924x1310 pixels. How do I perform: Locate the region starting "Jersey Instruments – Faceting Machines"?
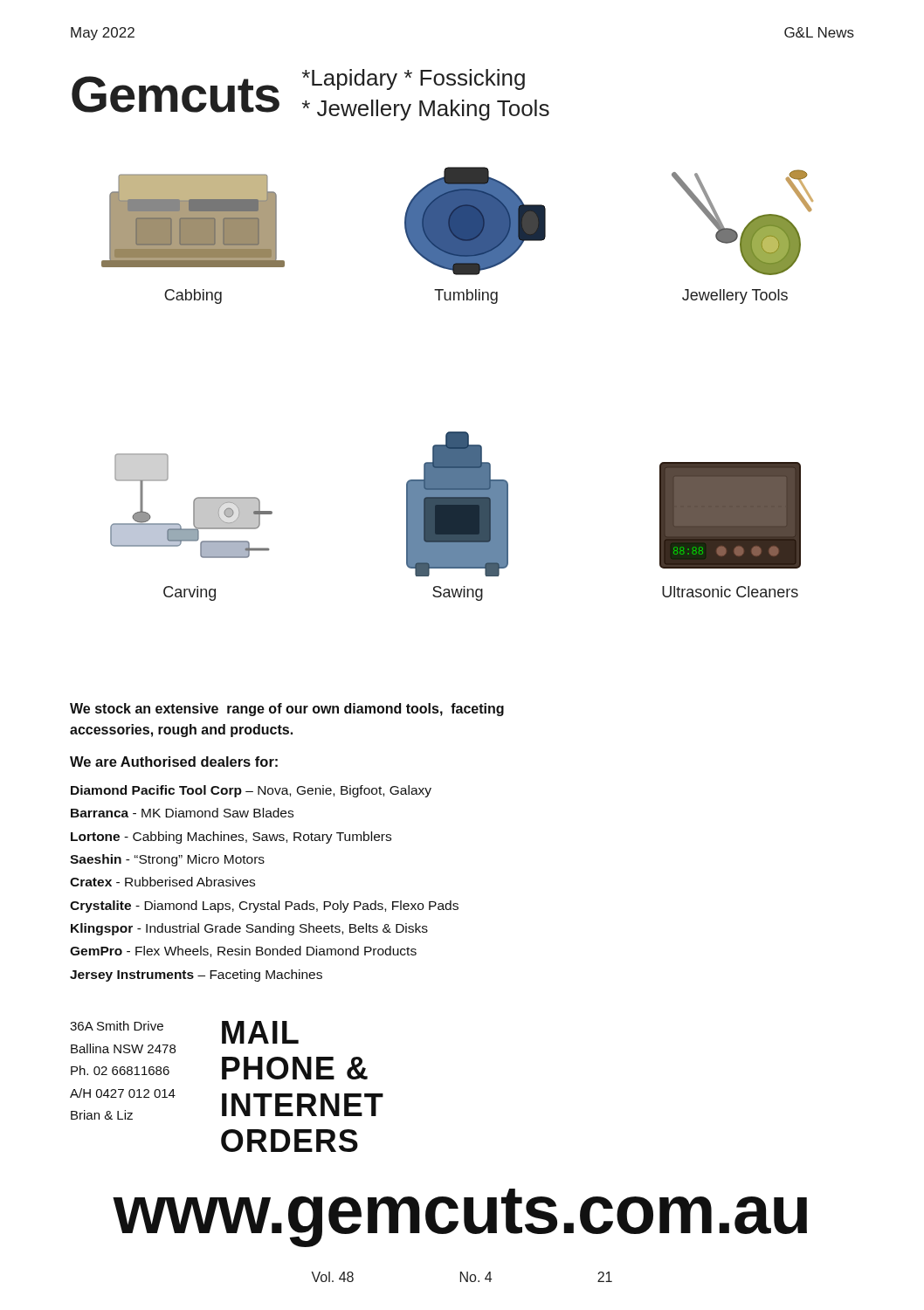point(196,974)
